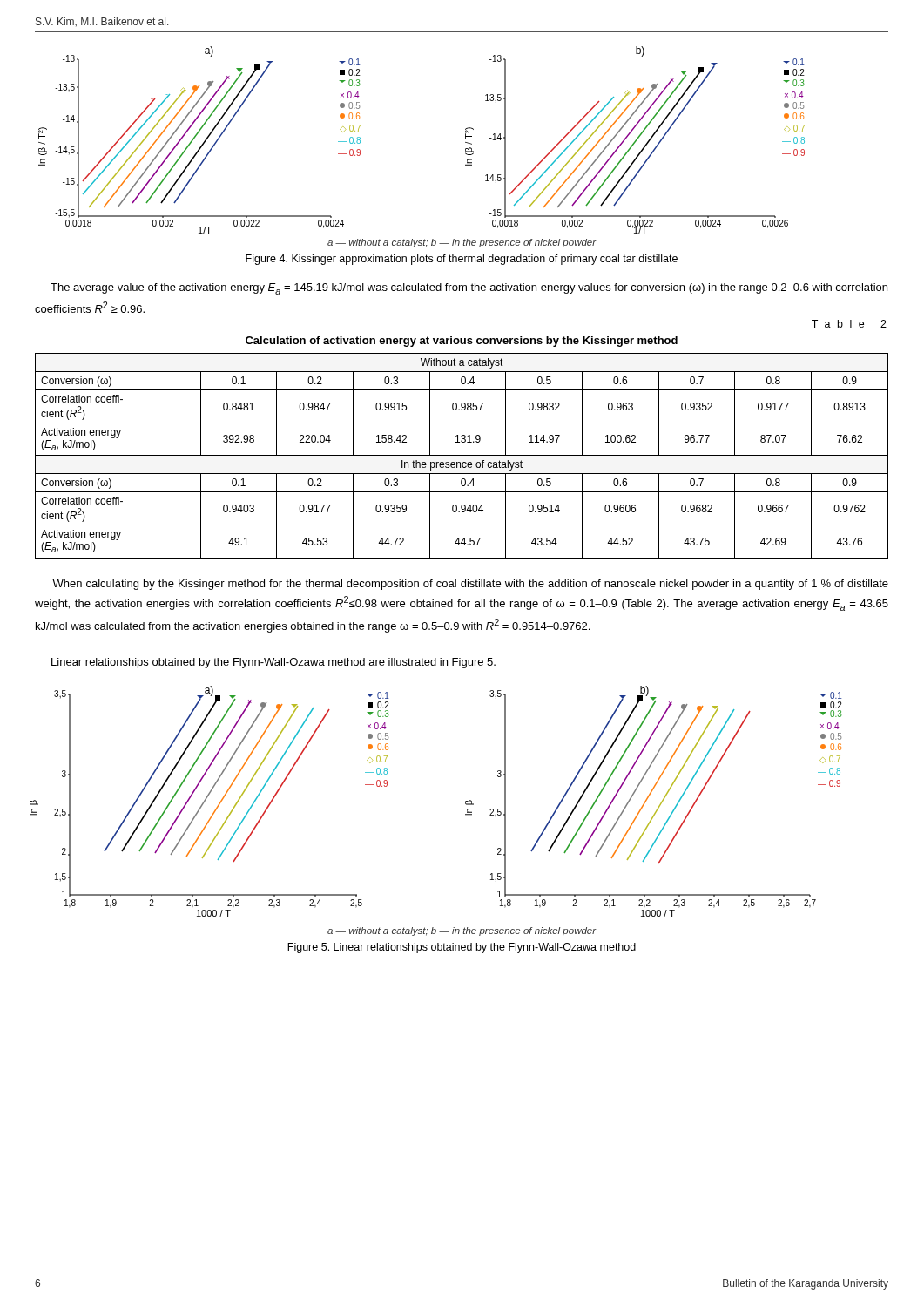
Task: Locate the text starting "Calculation of activation"
Action: click(462, 340)
